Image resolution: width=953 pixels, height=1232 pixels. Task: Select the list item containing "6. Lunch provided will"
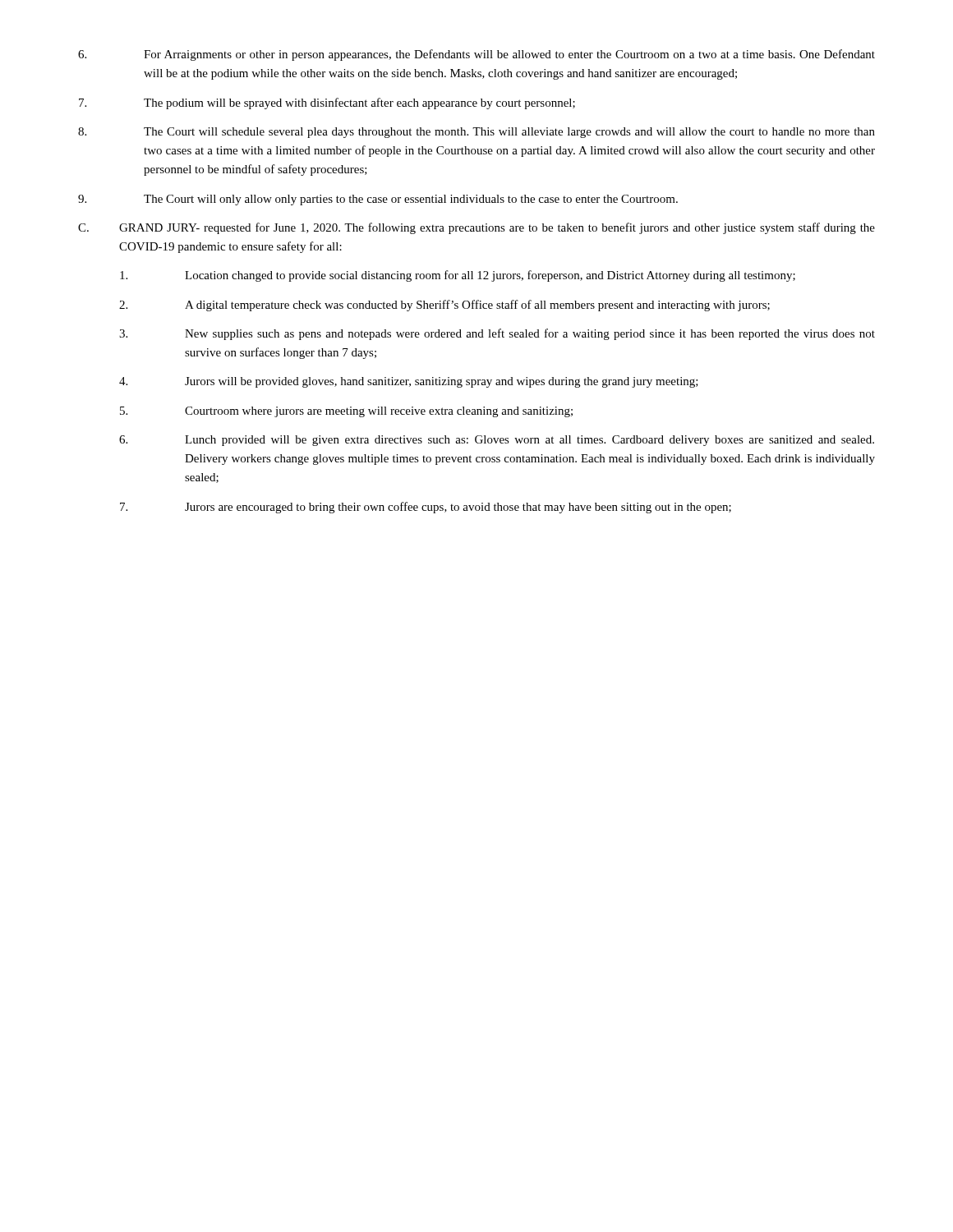(x=497, y=459)
